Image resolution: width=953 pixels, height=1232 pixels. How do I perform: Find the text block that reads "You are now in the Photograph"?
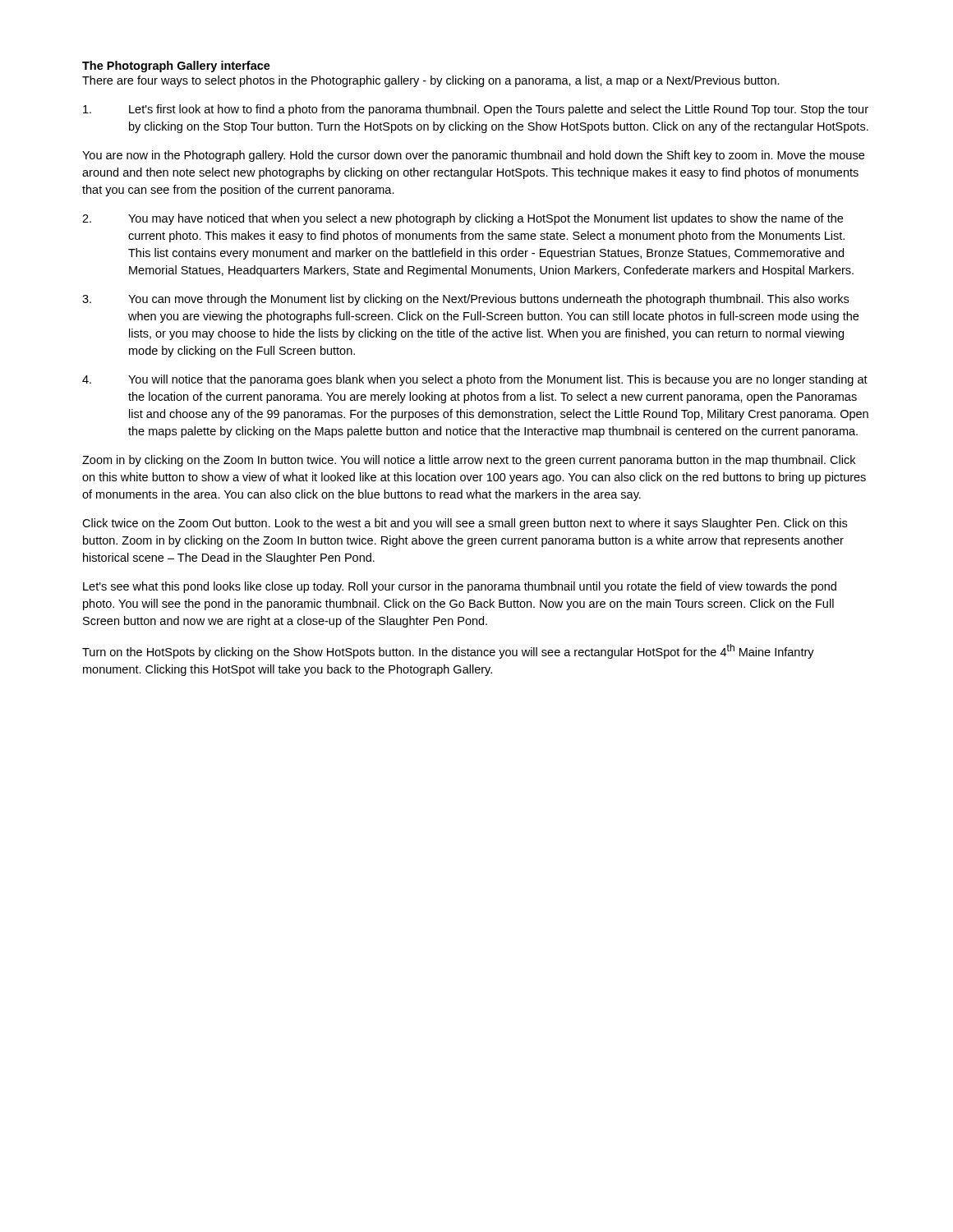tap(473, 173)
